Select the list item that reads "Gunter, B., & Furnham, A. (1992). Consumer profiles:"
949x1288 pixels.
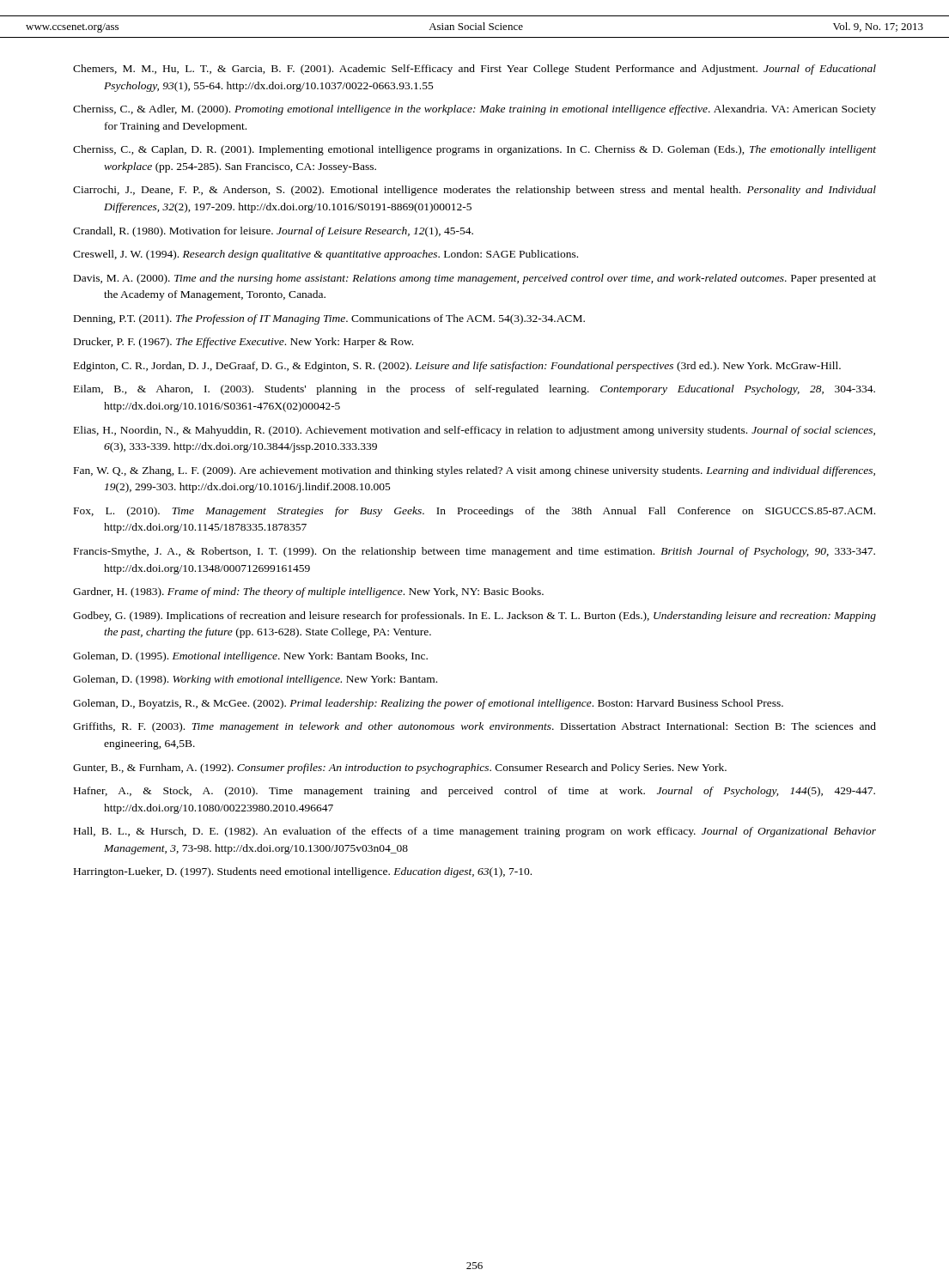pos(400,767)
